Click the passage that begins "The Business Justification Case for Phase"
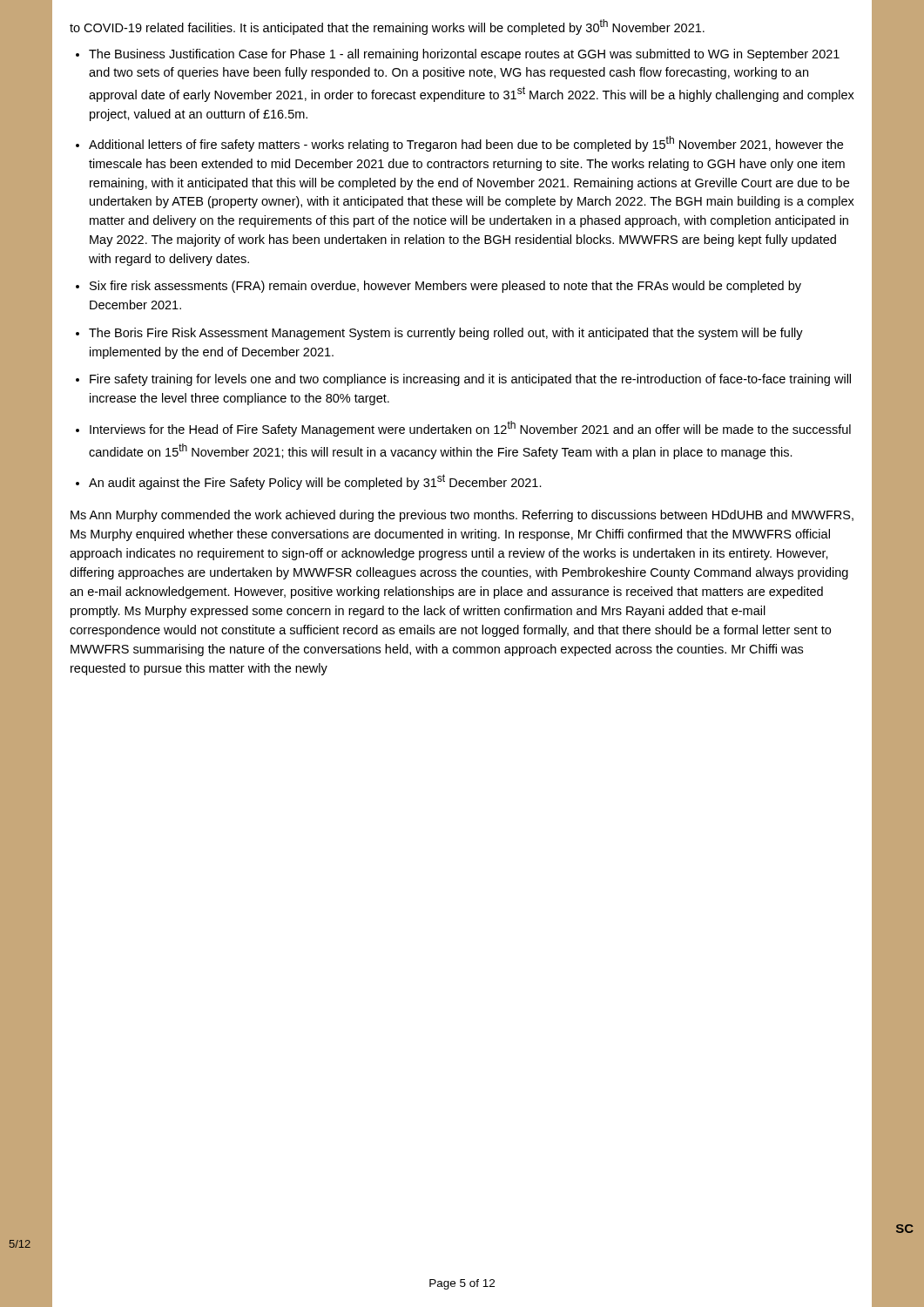924x1307 pixels. point(472,84)
